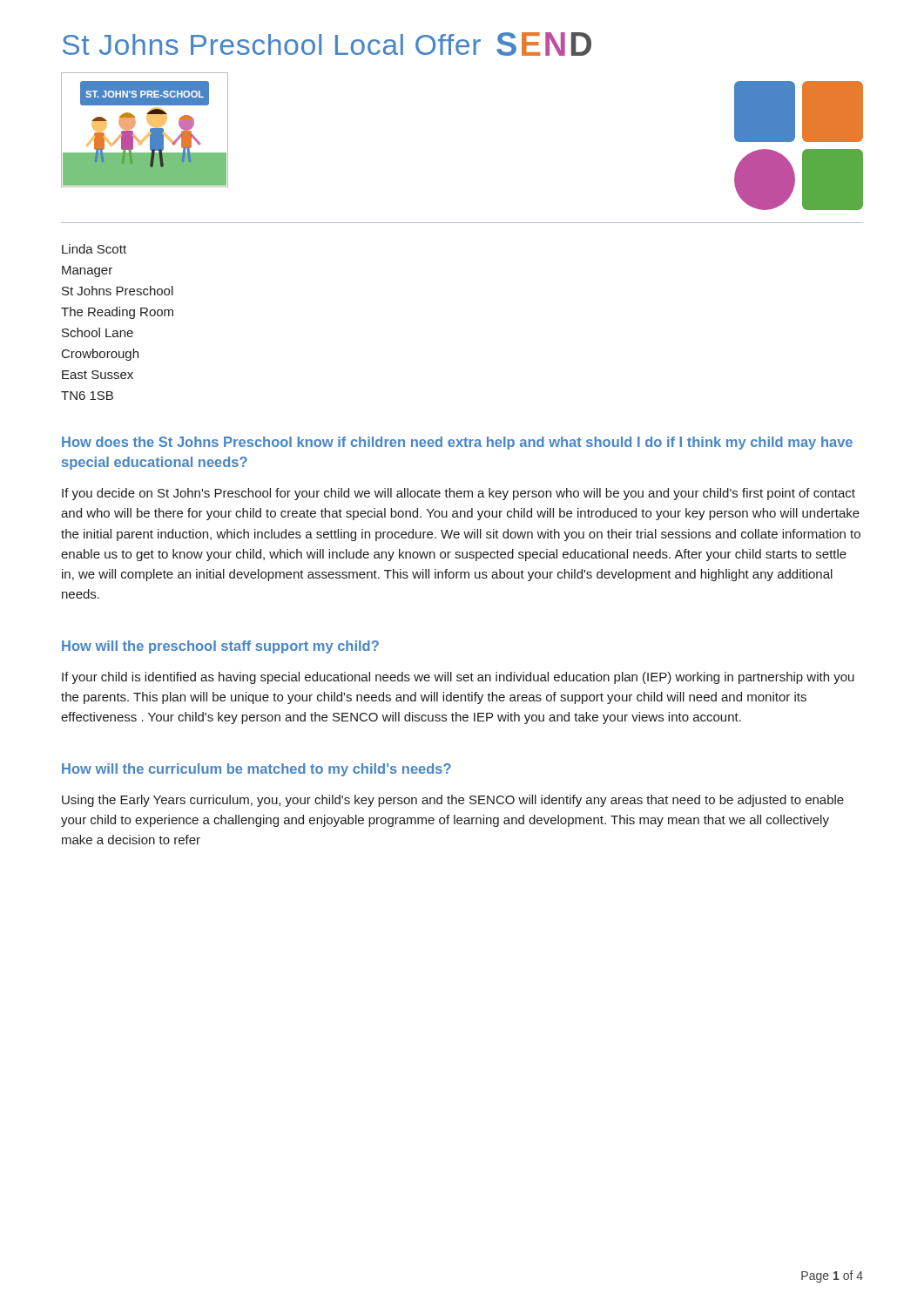Select the text block that says "If you decide on St John's Preschool"
The image size is (924, 1307).
click(x=461, y=544)
